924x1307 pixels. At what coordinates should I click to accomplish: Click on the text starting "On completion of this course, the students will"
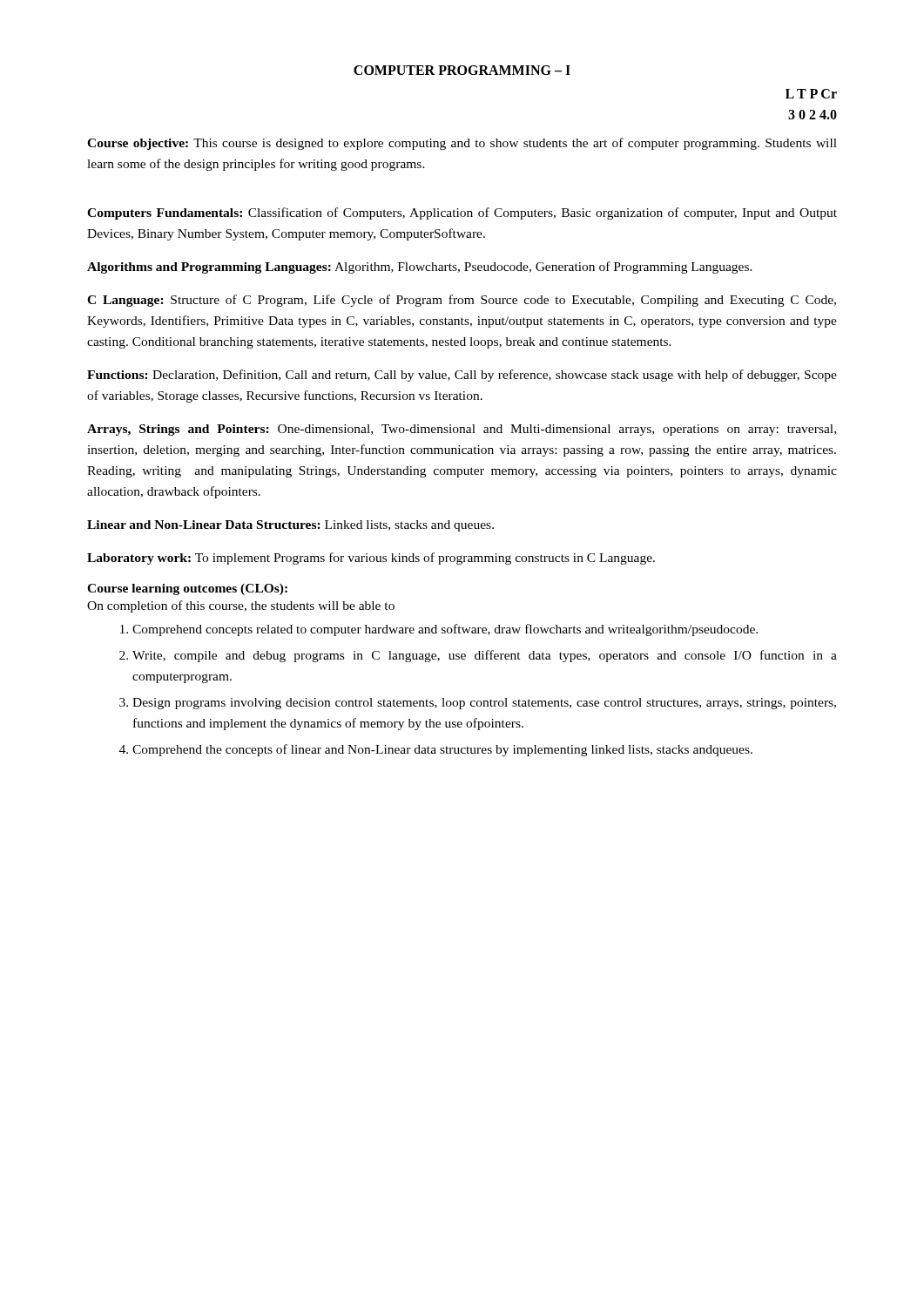pyautogui.click(x=241, y=605)
